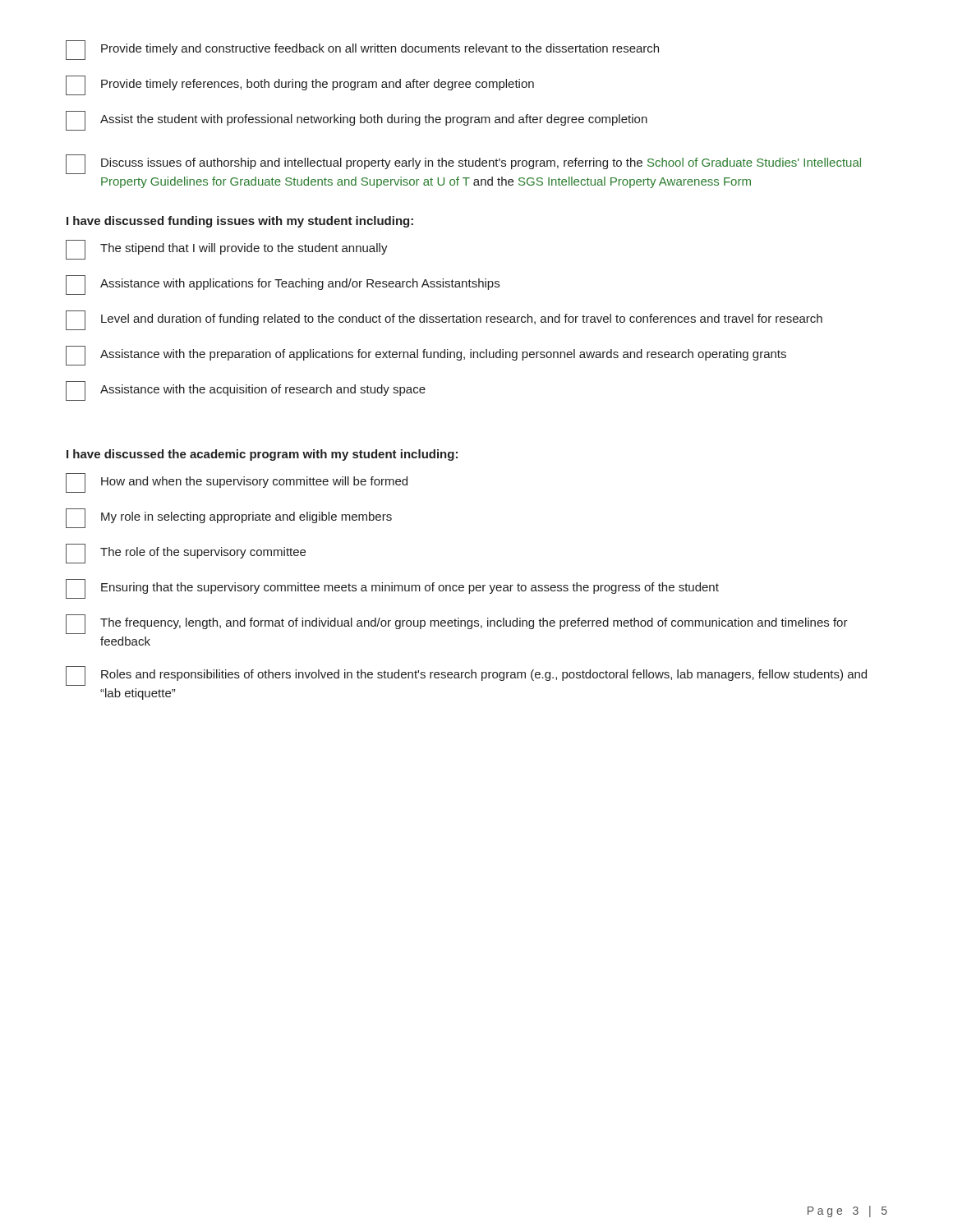Click on the region starting "Assistance with the acquisition of research and study"
This screenshot has height=1232, width=953.
[x=246, y=391]
